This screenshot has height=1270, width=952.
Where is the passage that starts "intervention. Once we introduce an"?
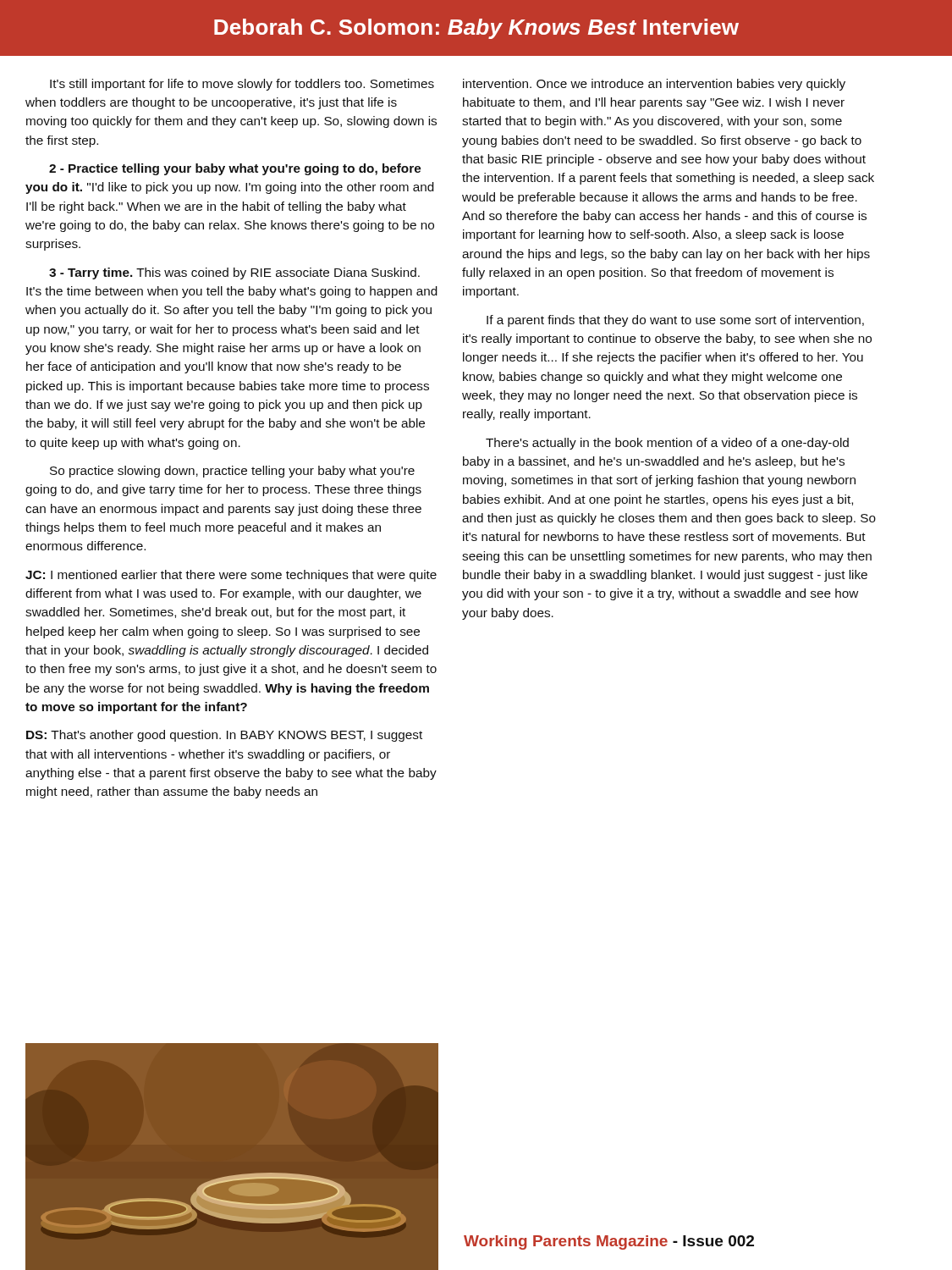pos(669,348)
